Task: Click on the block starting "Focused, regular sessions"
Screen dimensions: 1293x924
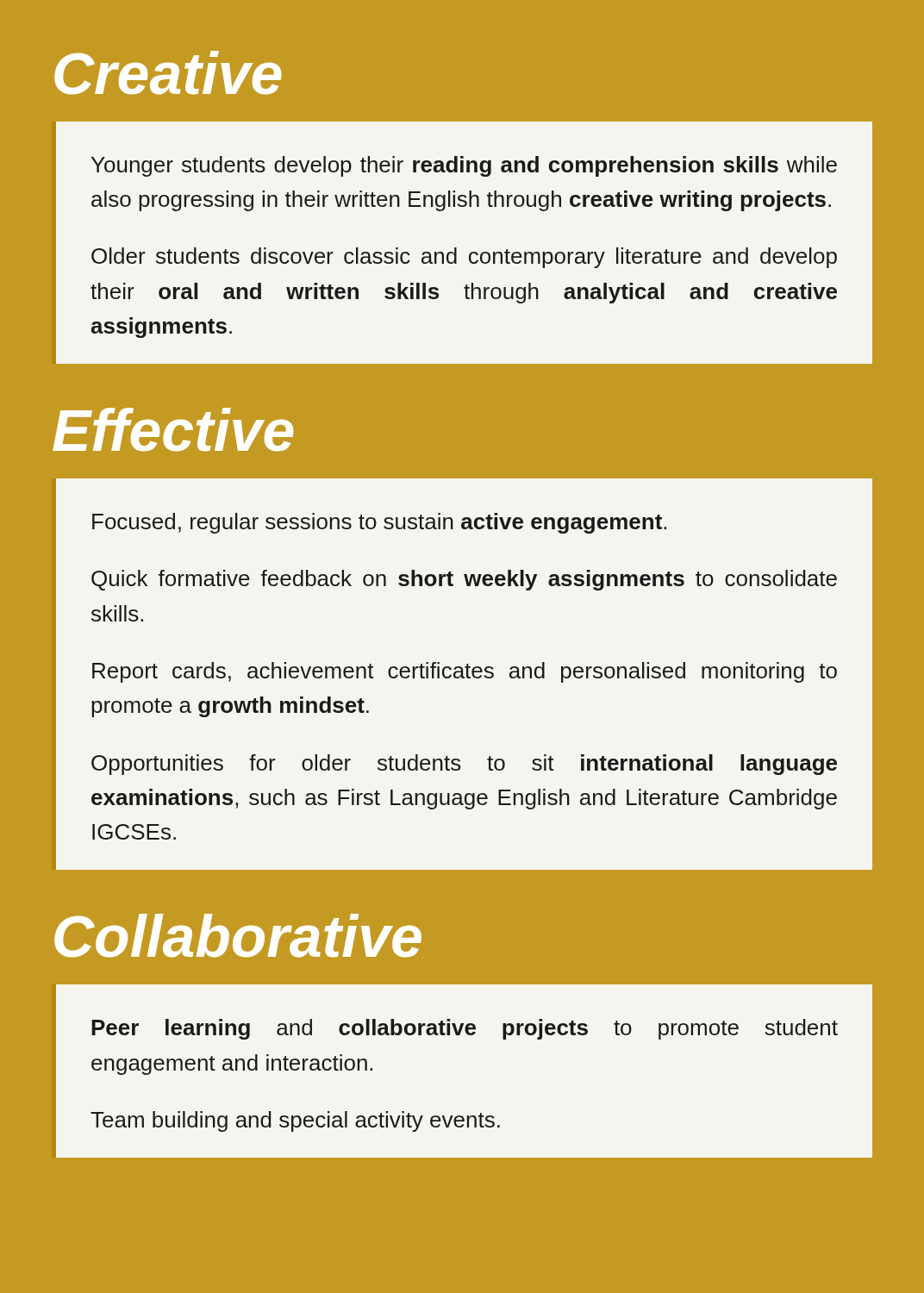Action: pyautogui.click(x=464, y=677)
